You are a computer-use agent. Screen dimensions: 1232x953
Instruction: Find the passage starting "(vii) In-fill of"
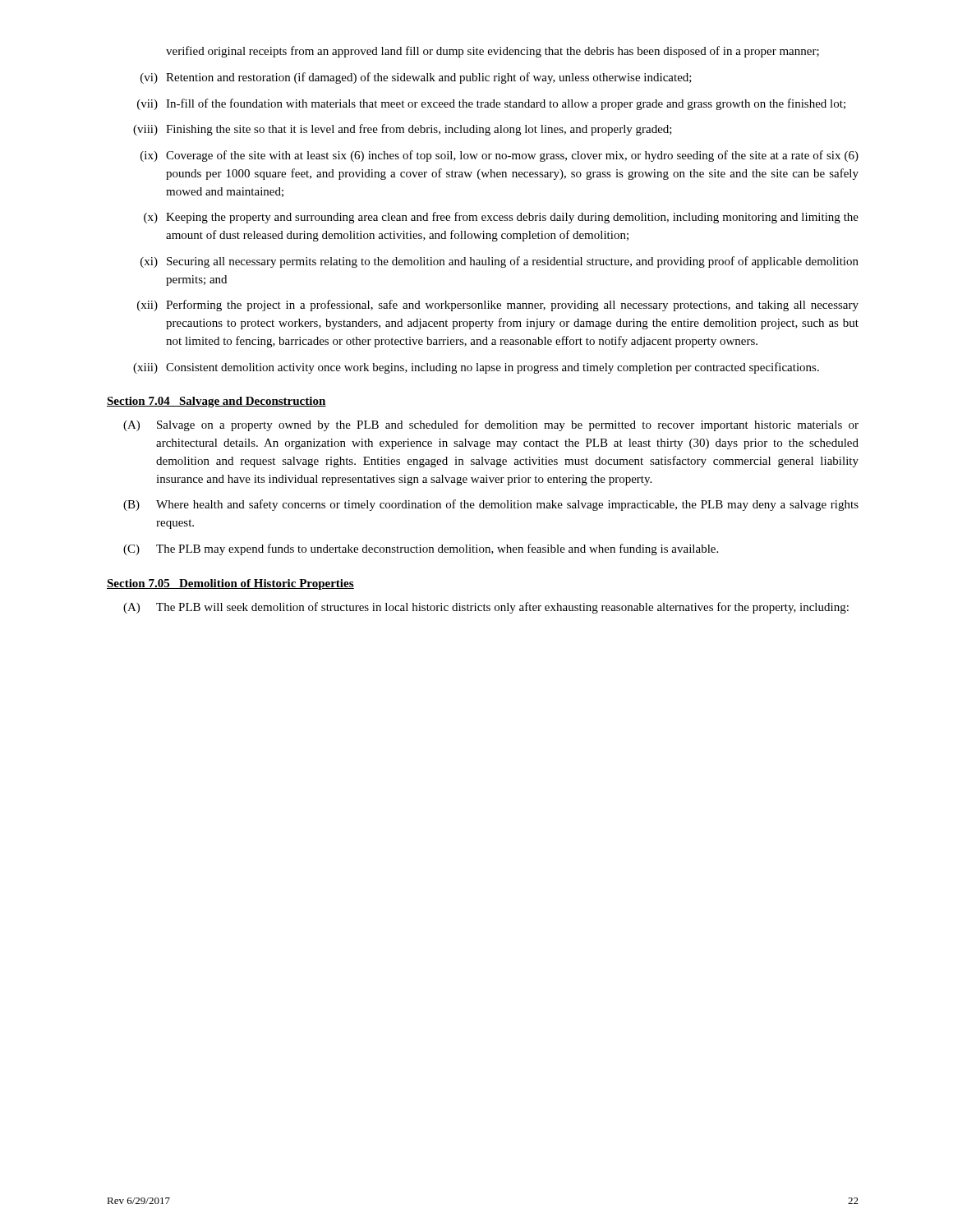click(x=483, y=104)
